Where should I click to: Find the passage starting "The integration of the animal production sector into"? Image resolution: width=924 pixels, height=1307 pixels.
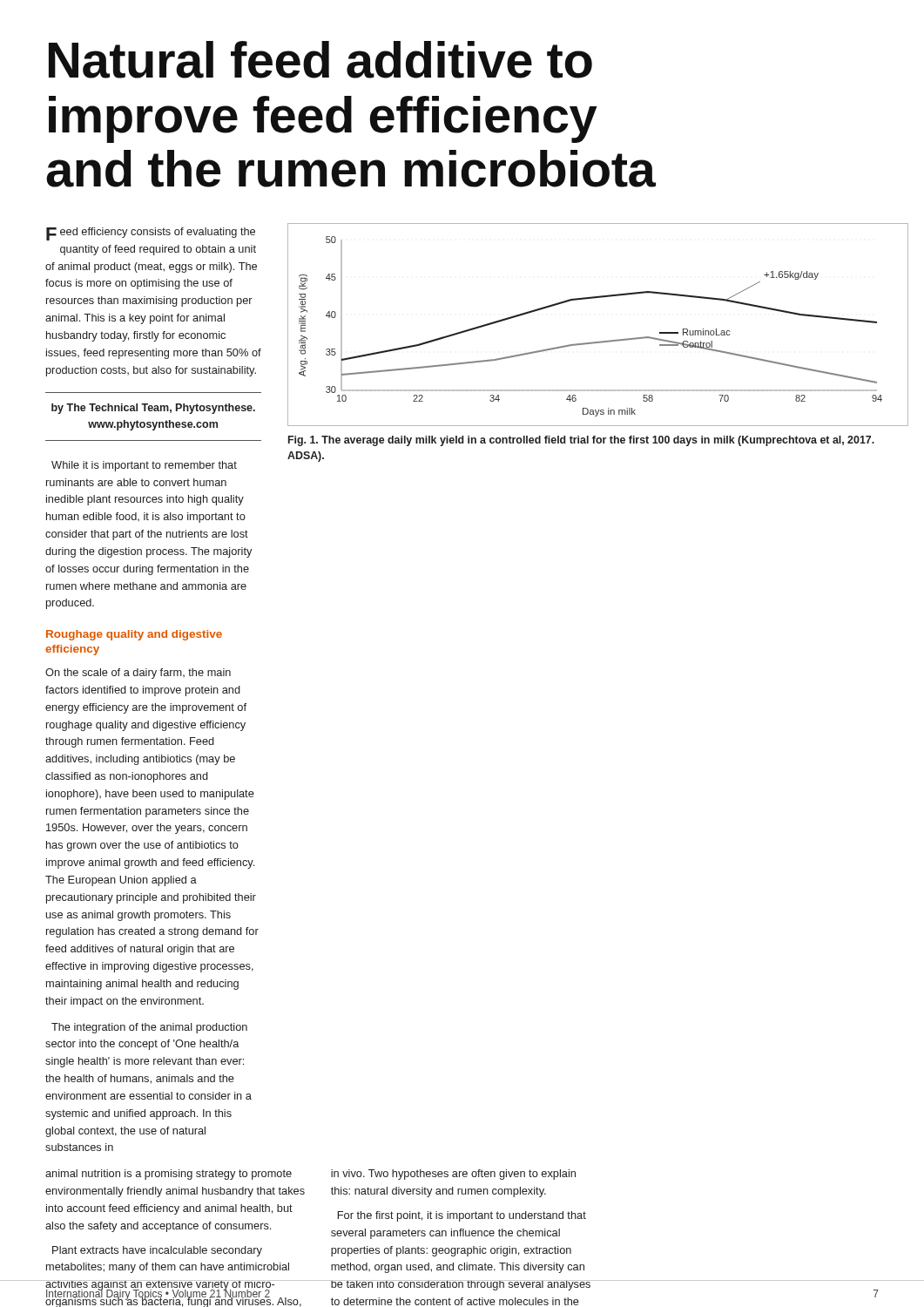tap(148, 1087)
